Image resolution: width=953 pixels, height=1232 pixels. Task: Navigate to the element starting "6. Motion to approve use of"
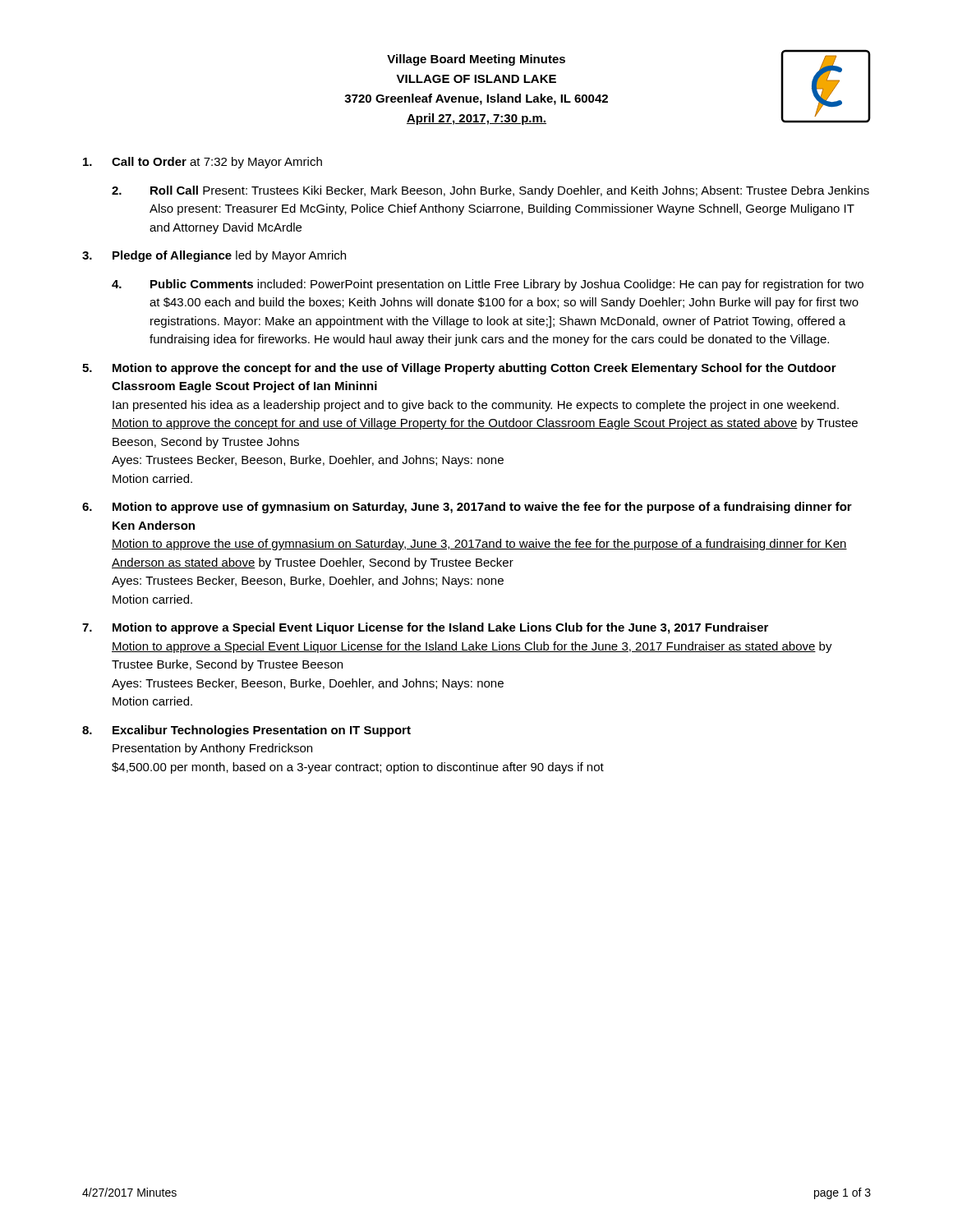476,553
